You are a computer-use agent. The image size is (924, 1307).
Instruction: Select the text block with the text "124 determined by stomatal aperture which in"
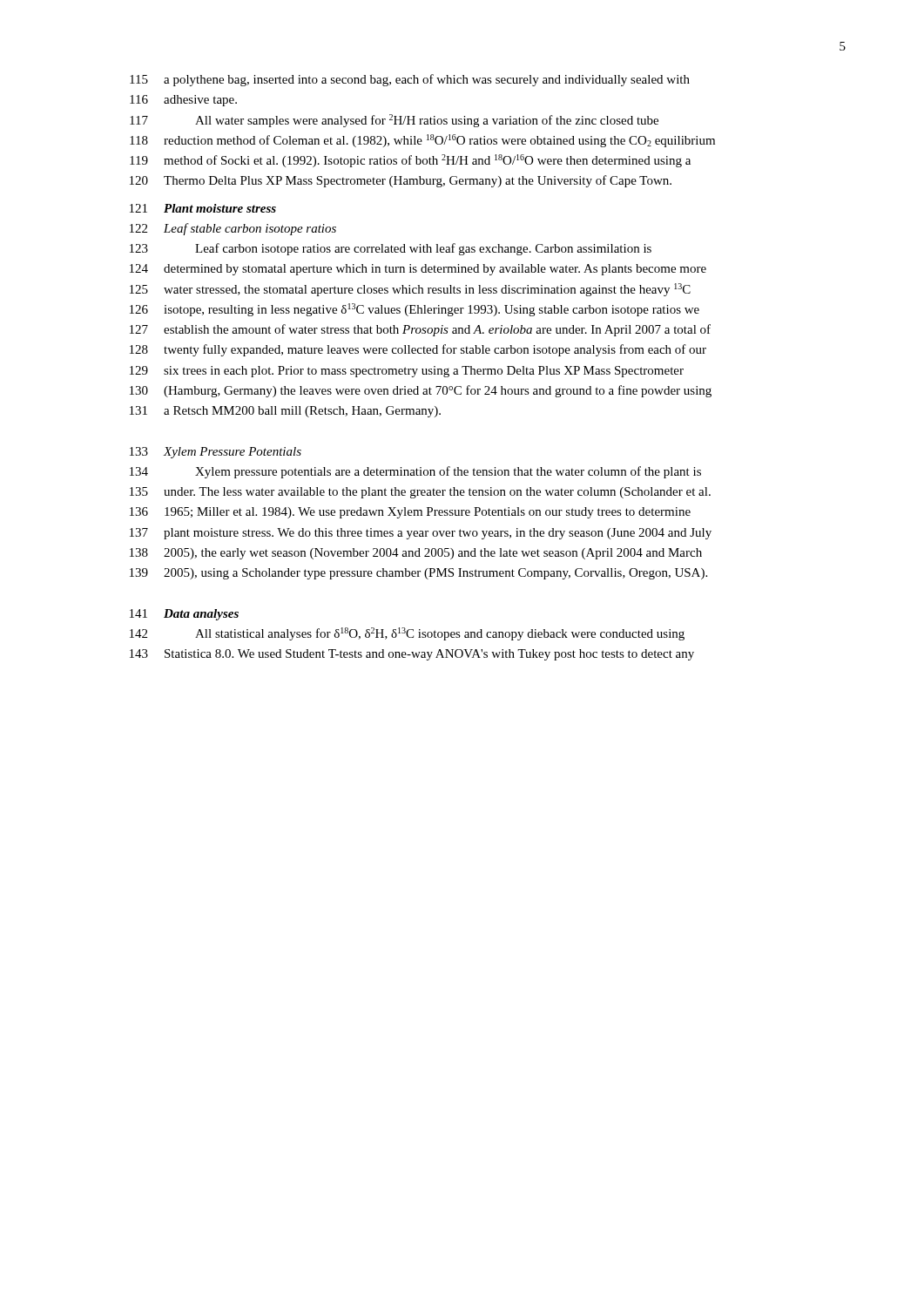[x=474, y=269]
